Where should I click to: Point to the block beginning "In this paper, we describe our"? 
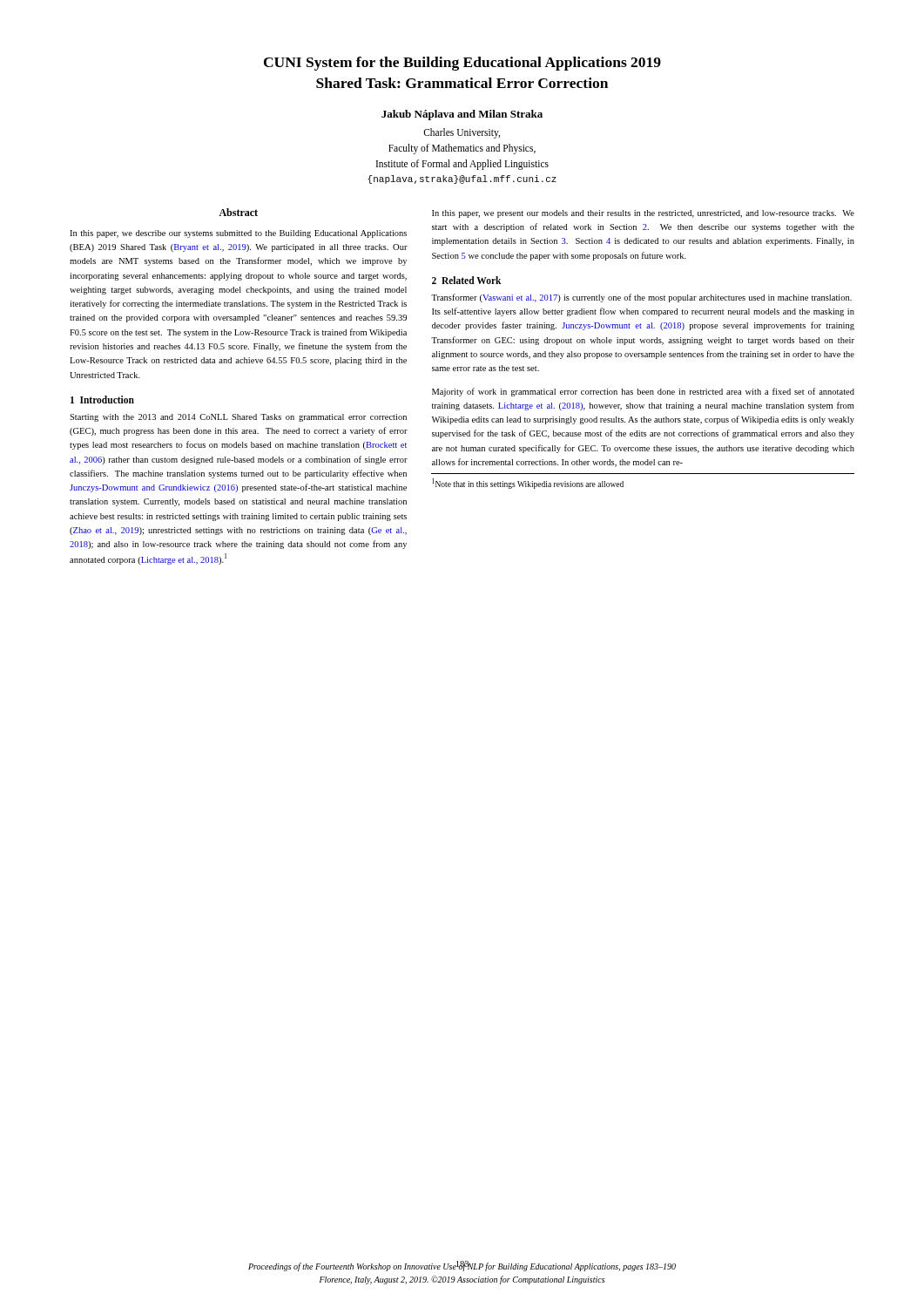tap(238, 304)
